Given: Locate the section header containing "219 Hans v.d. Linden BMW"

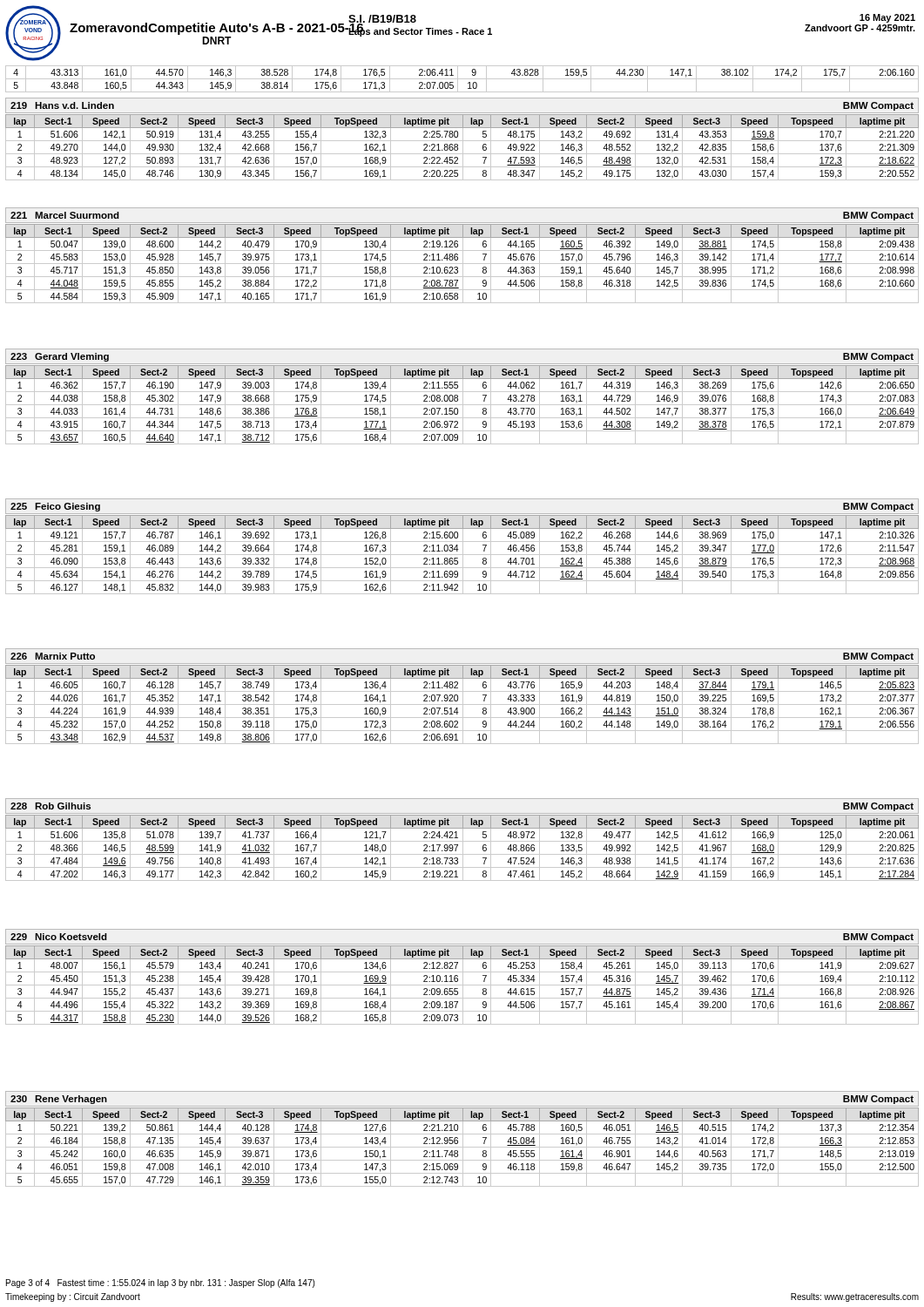Looking at the screenshot, I should click(x=462, y=105).
